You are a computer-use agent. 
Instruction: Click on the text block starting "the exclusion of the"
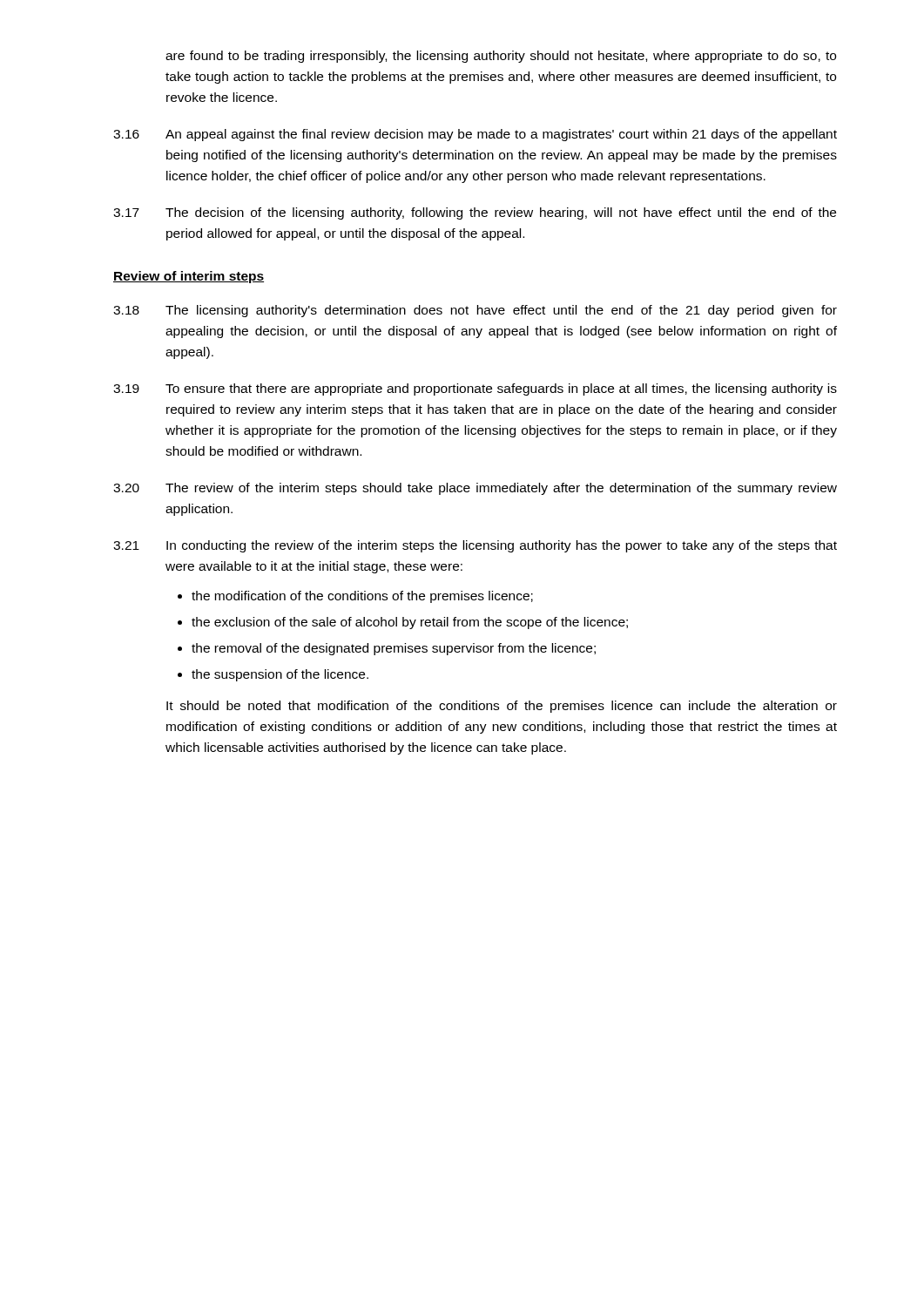tap(410, 622)
